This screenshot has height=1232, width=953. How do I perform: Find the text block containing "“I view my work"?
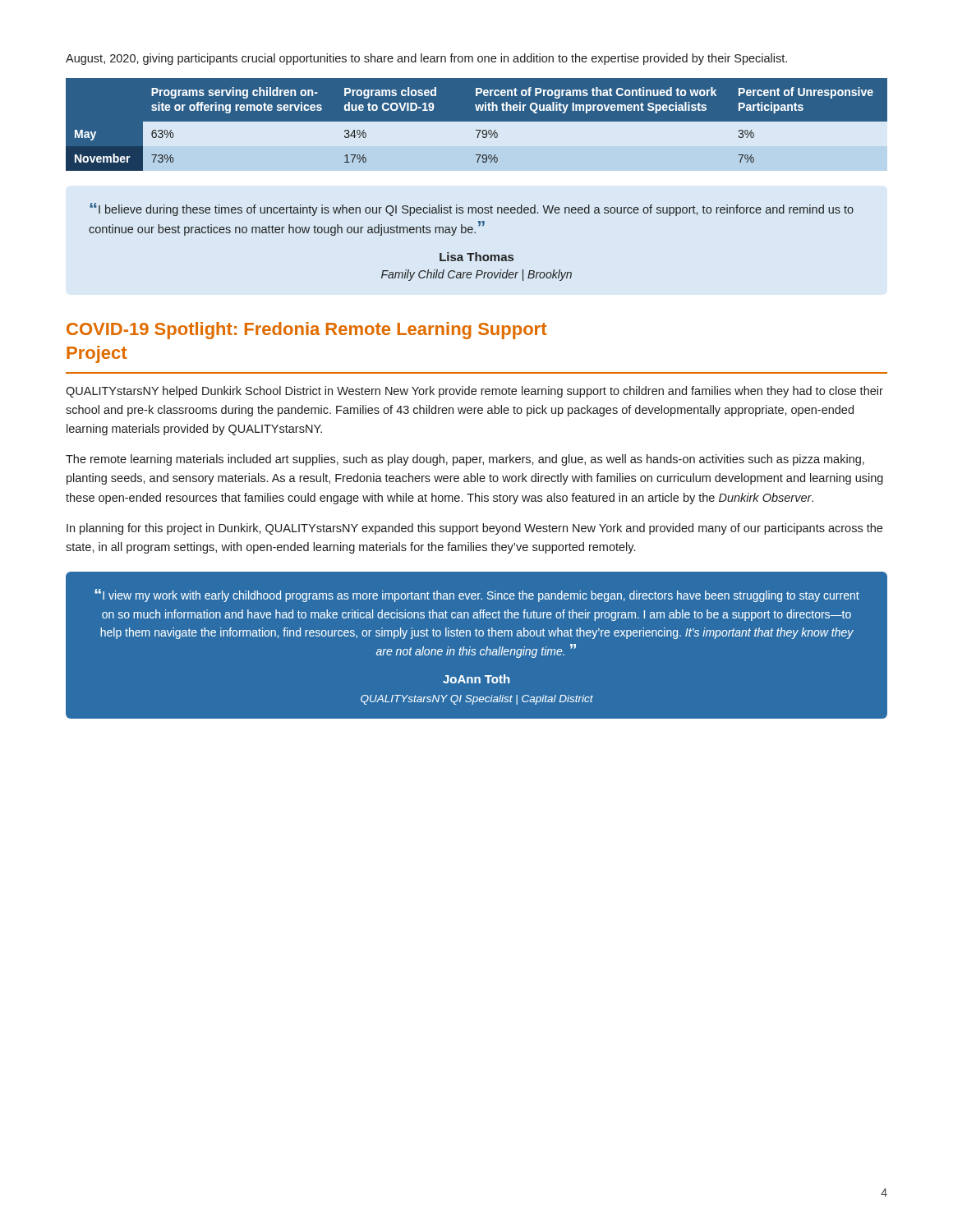click(x=476, y=647)
